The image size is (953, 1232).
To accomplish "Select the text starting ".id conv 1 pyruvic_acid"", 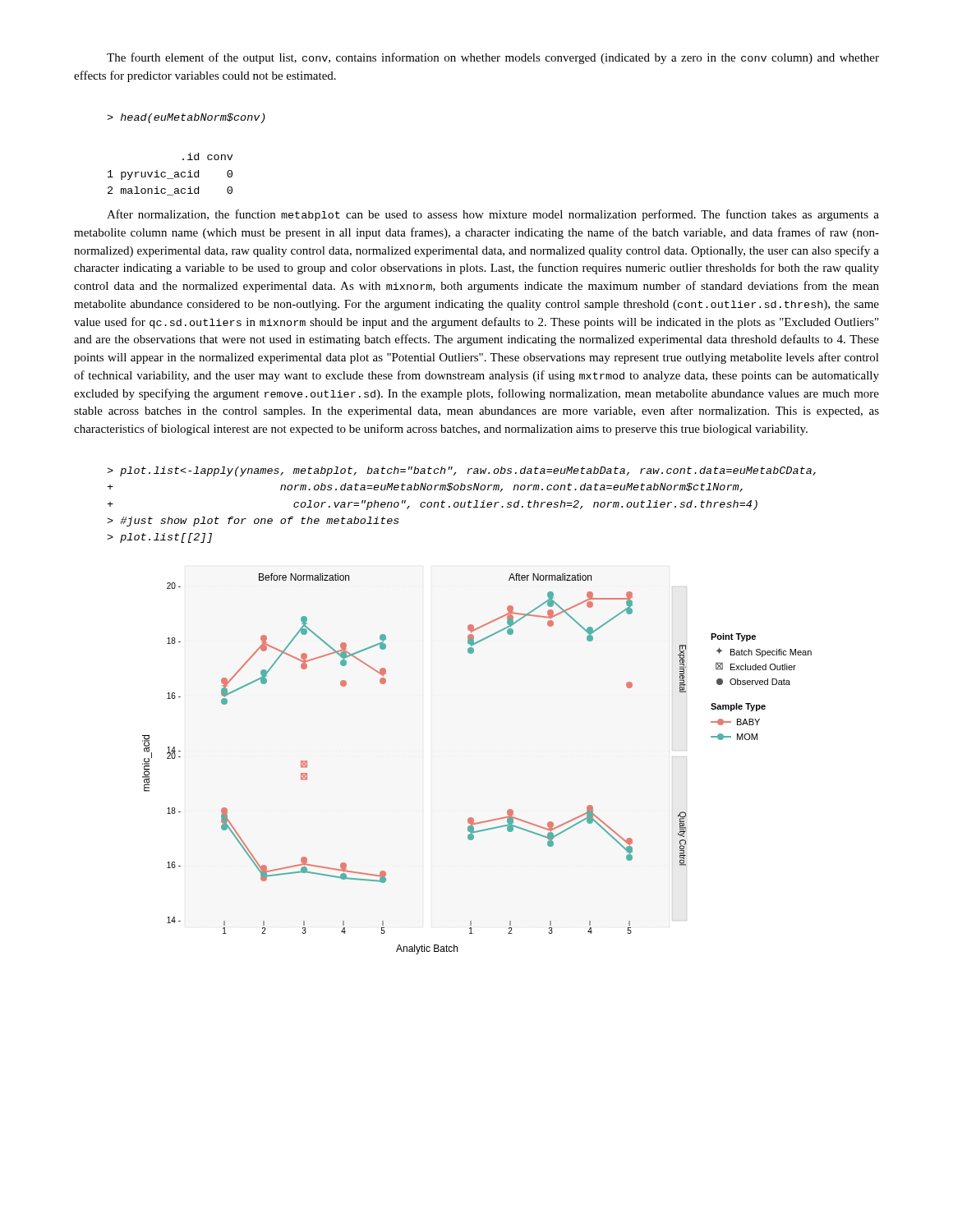I will (x=170, y=174).
